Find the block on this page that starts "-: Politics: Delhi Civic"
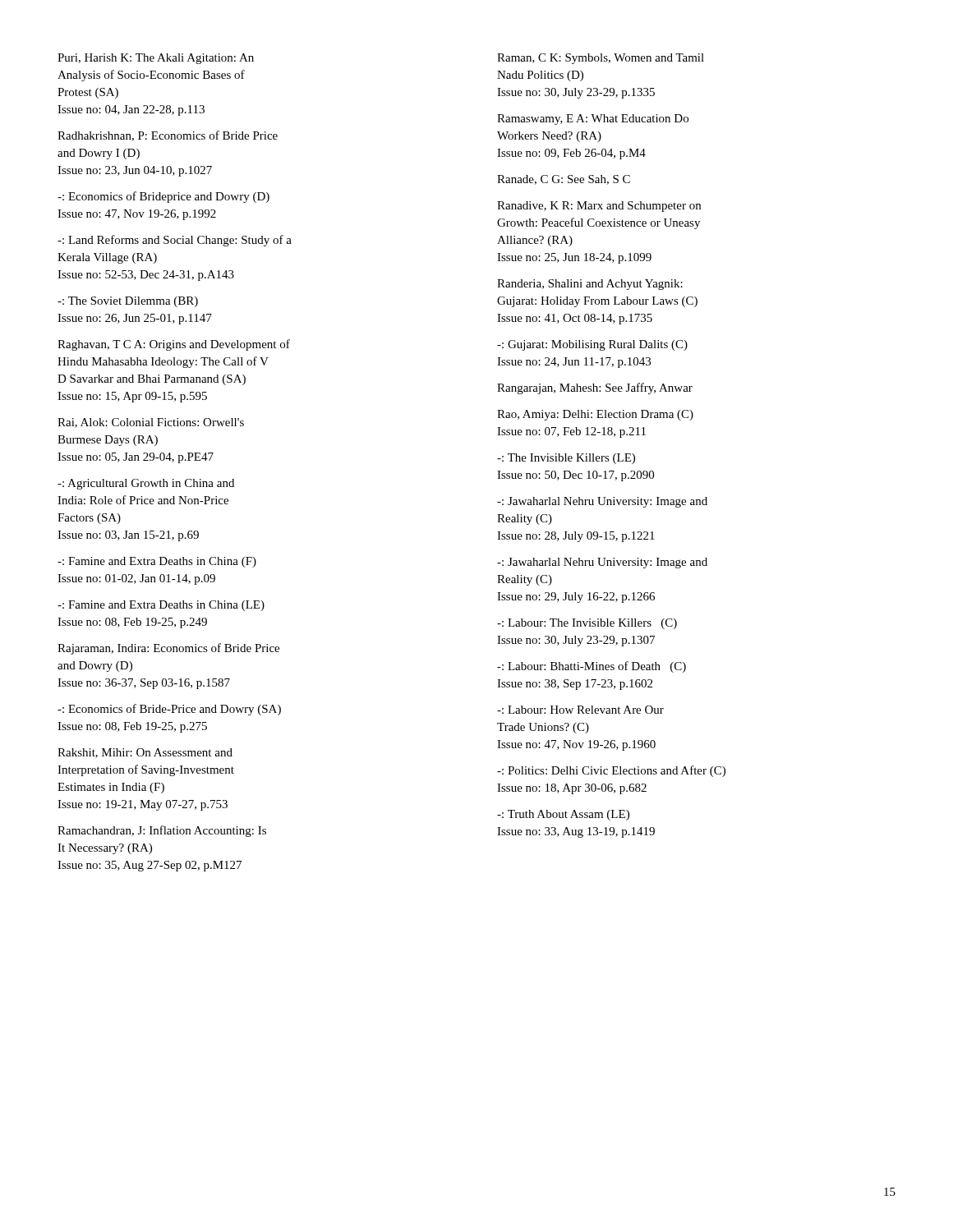953x1232 pixels. point(696,779)
